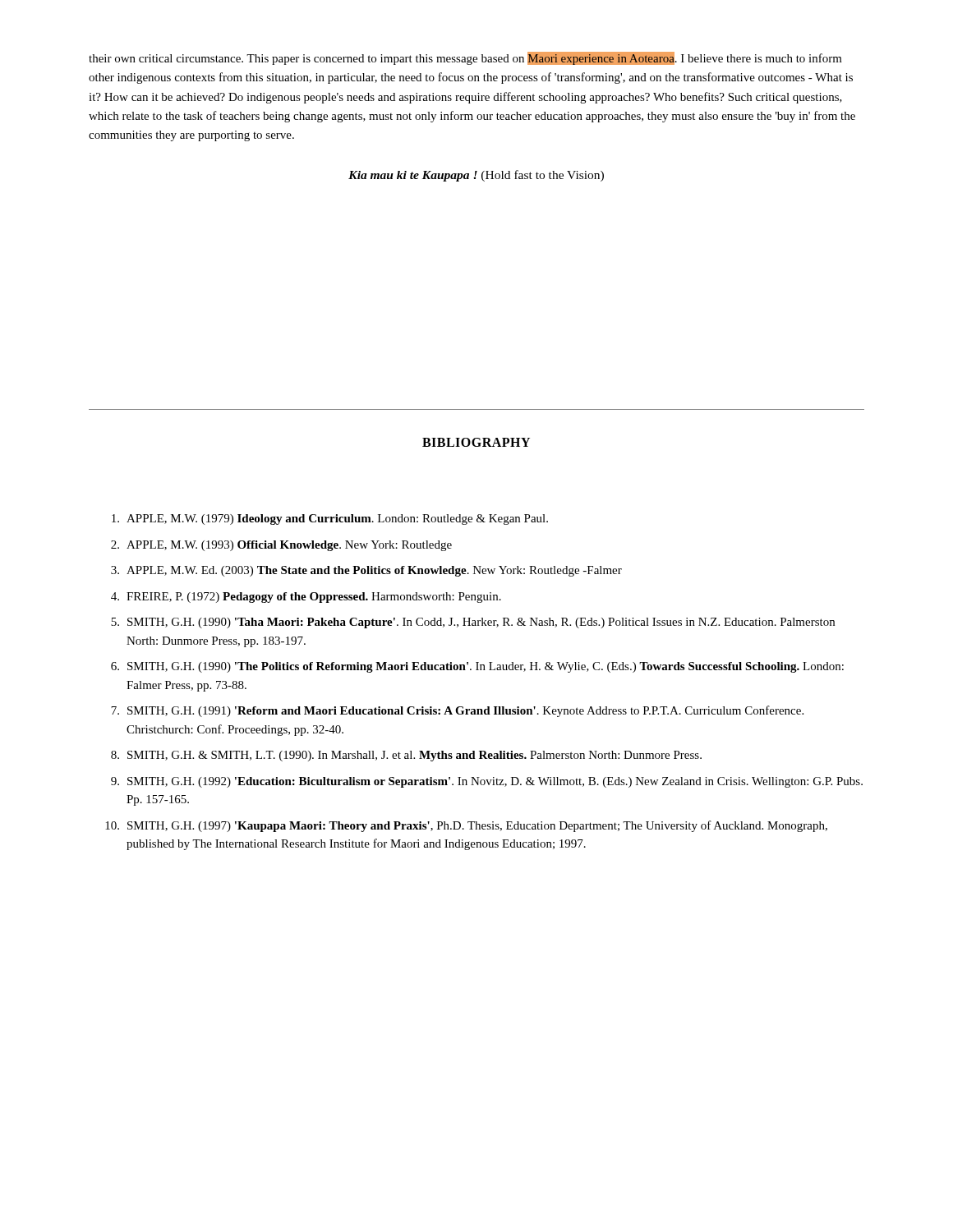Locate the list item with the text "APPLE, M.W. (1979) Ideology and"
The width and height of the screenshot is (953, 1232).
tap(476, 518)
